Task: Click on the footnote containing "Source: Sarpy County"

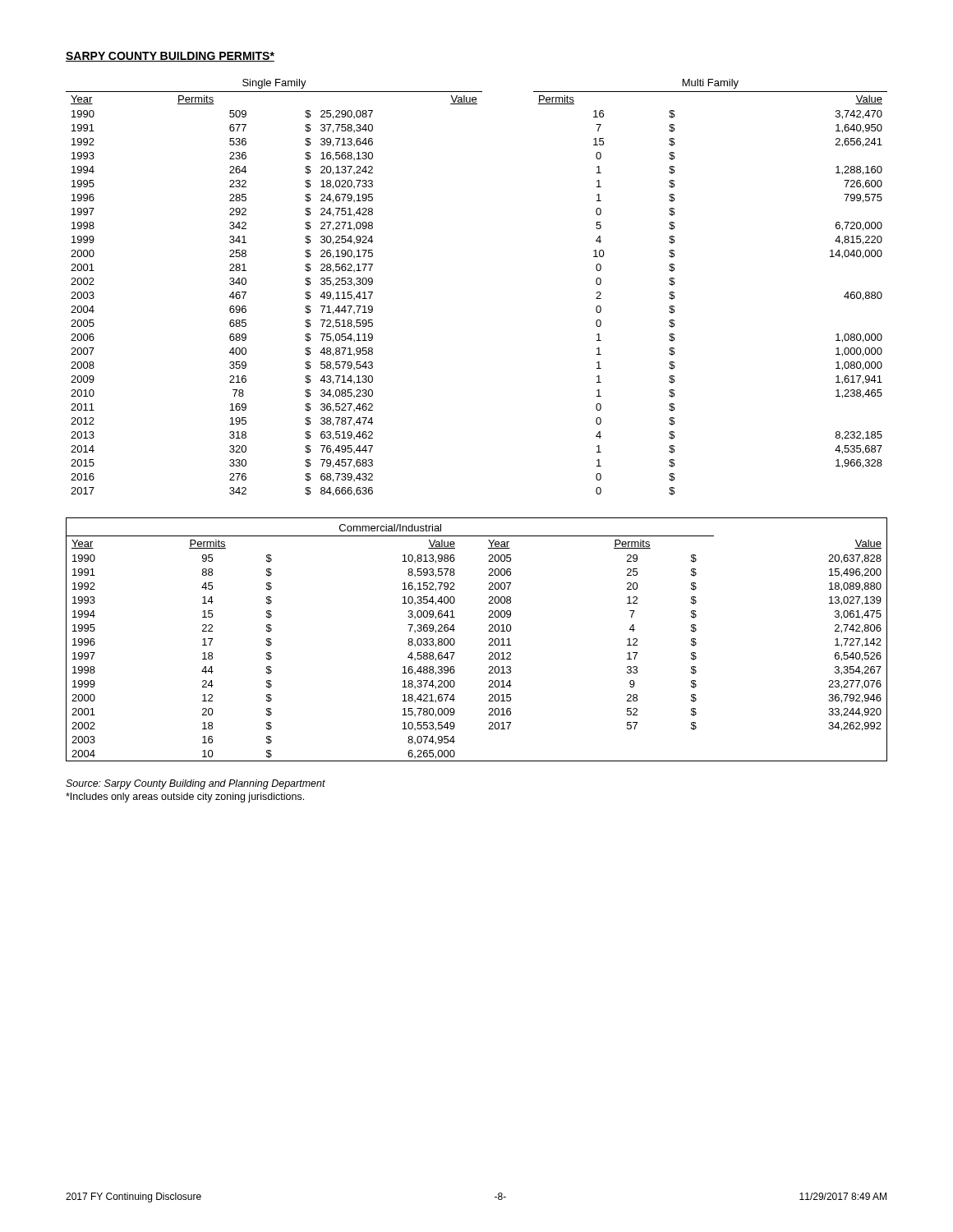Action: (195, 784)
